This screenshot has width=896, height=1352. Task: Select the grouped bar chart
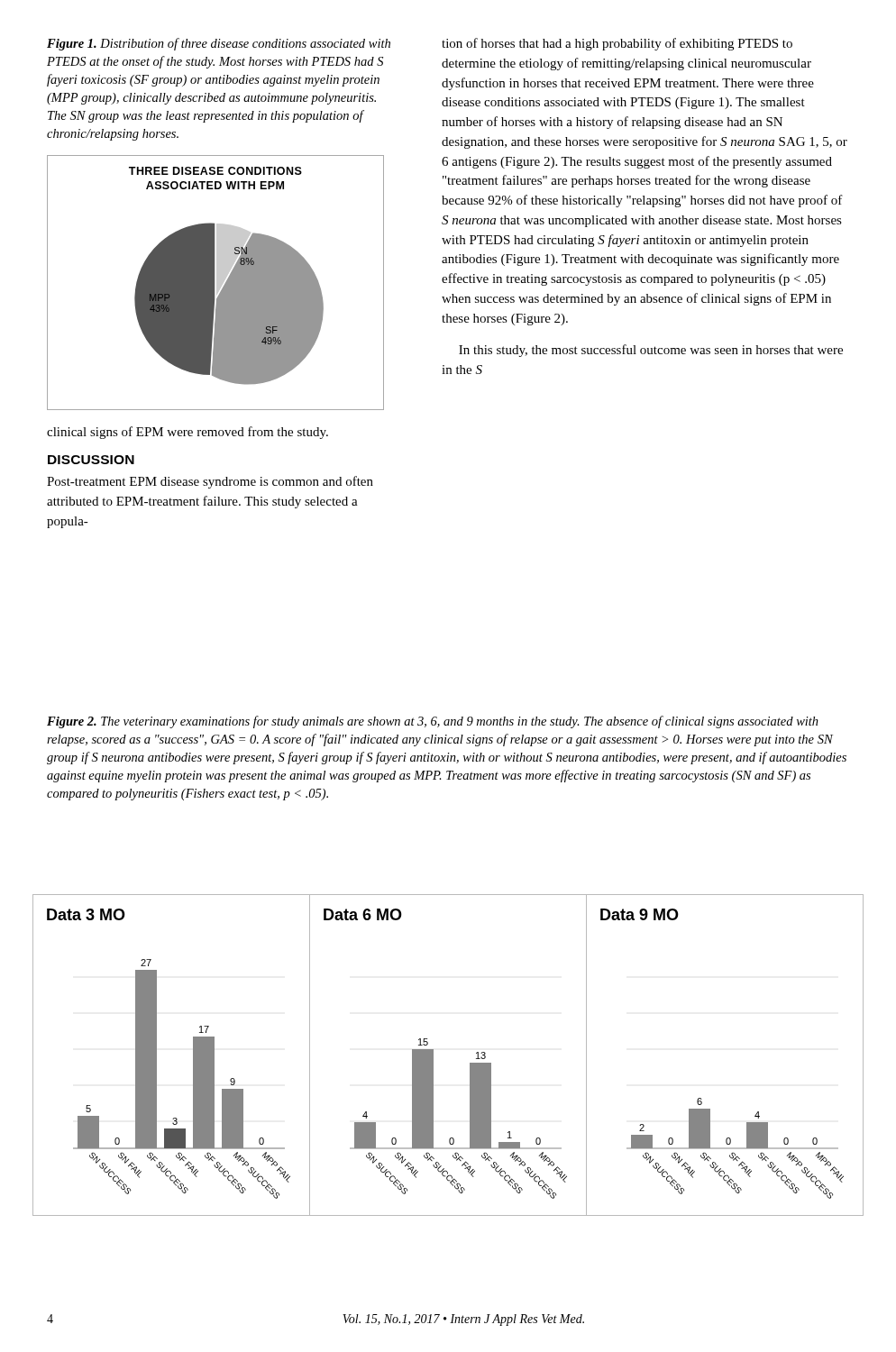pyautogui.click(x=448, y=1055)
